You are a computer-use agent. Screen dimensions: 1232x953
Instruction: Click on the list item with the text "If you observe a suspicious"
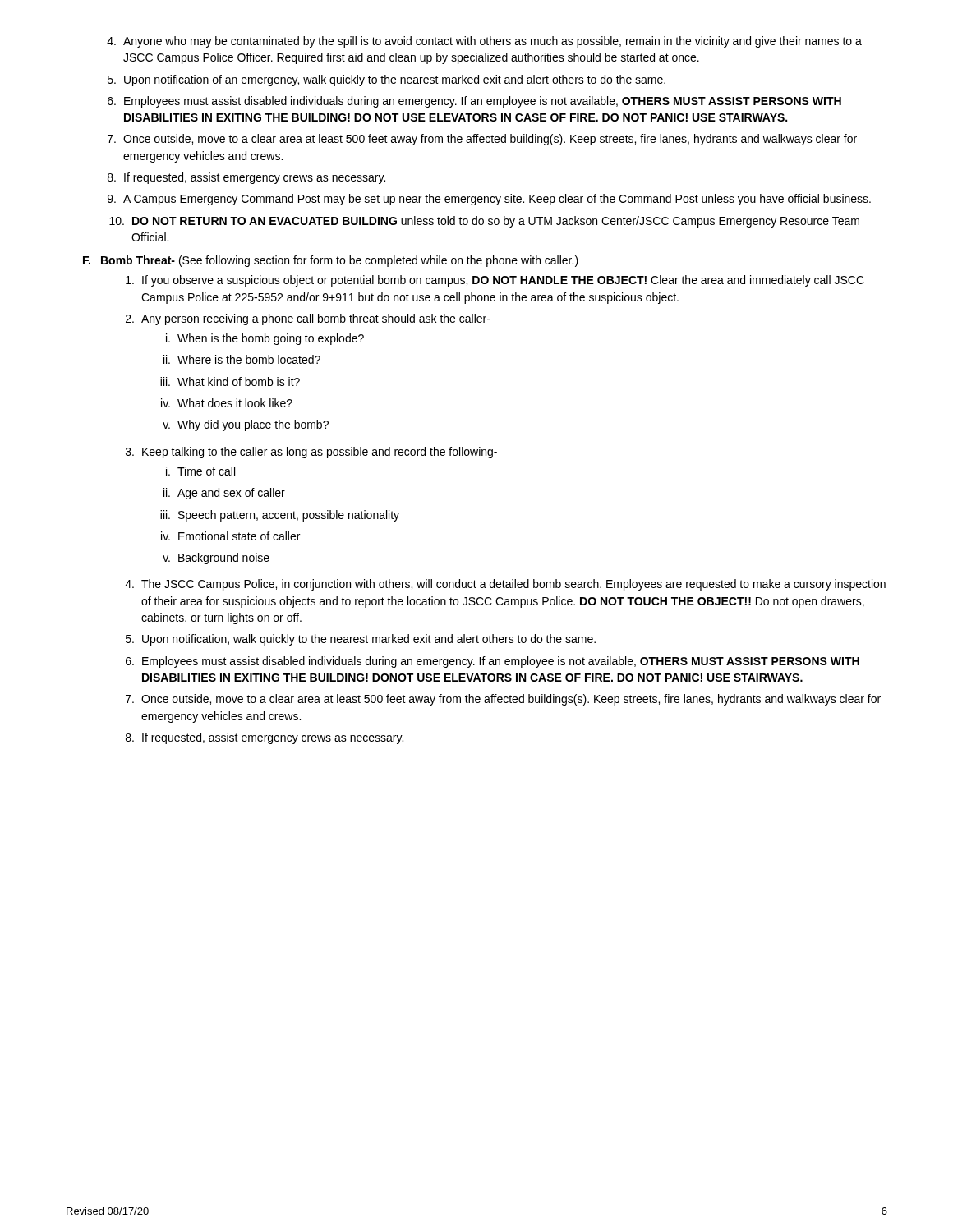(x=494, y=289)
